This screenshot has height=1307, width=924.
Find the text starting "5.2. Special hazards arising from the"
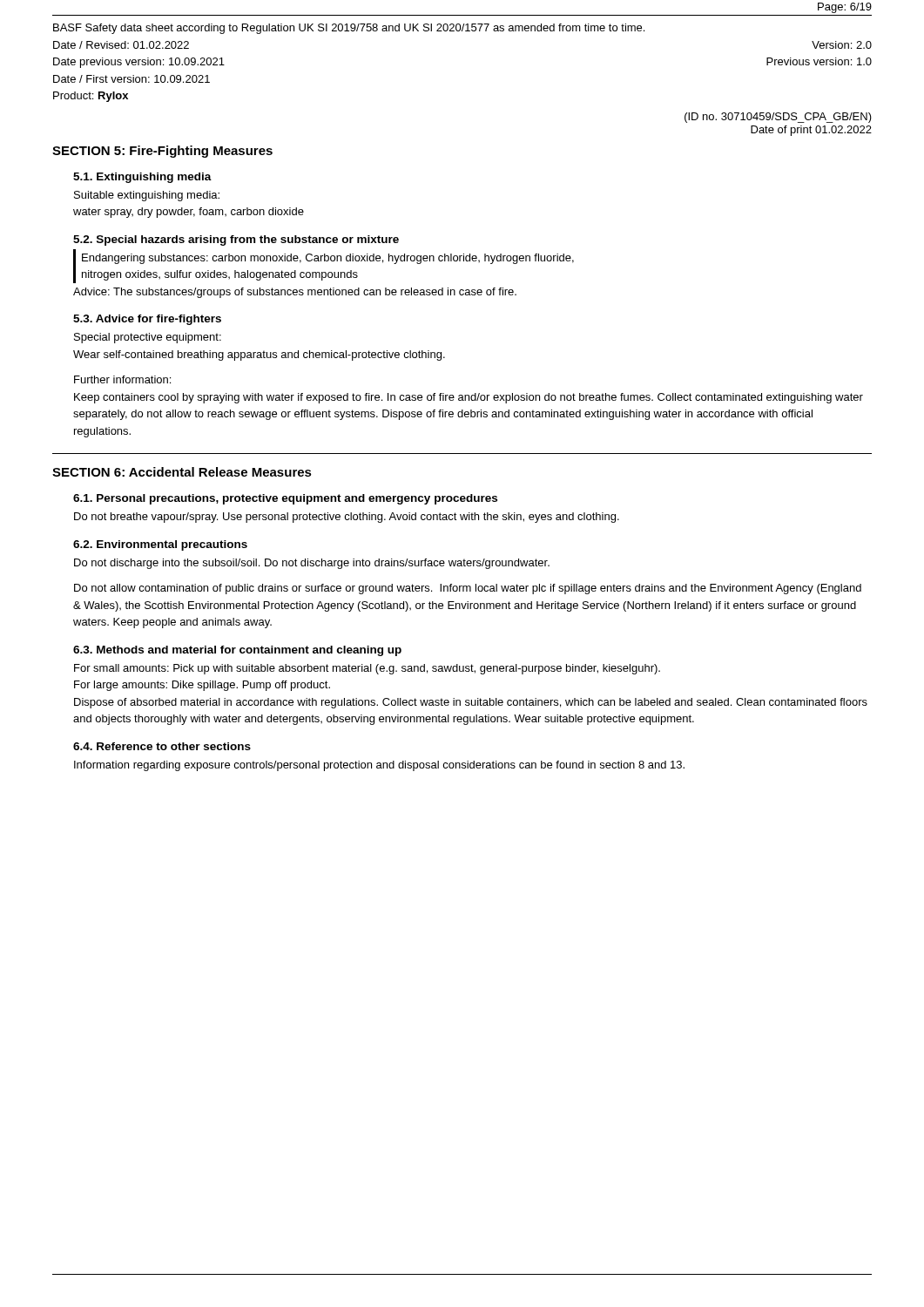point(236,240)
